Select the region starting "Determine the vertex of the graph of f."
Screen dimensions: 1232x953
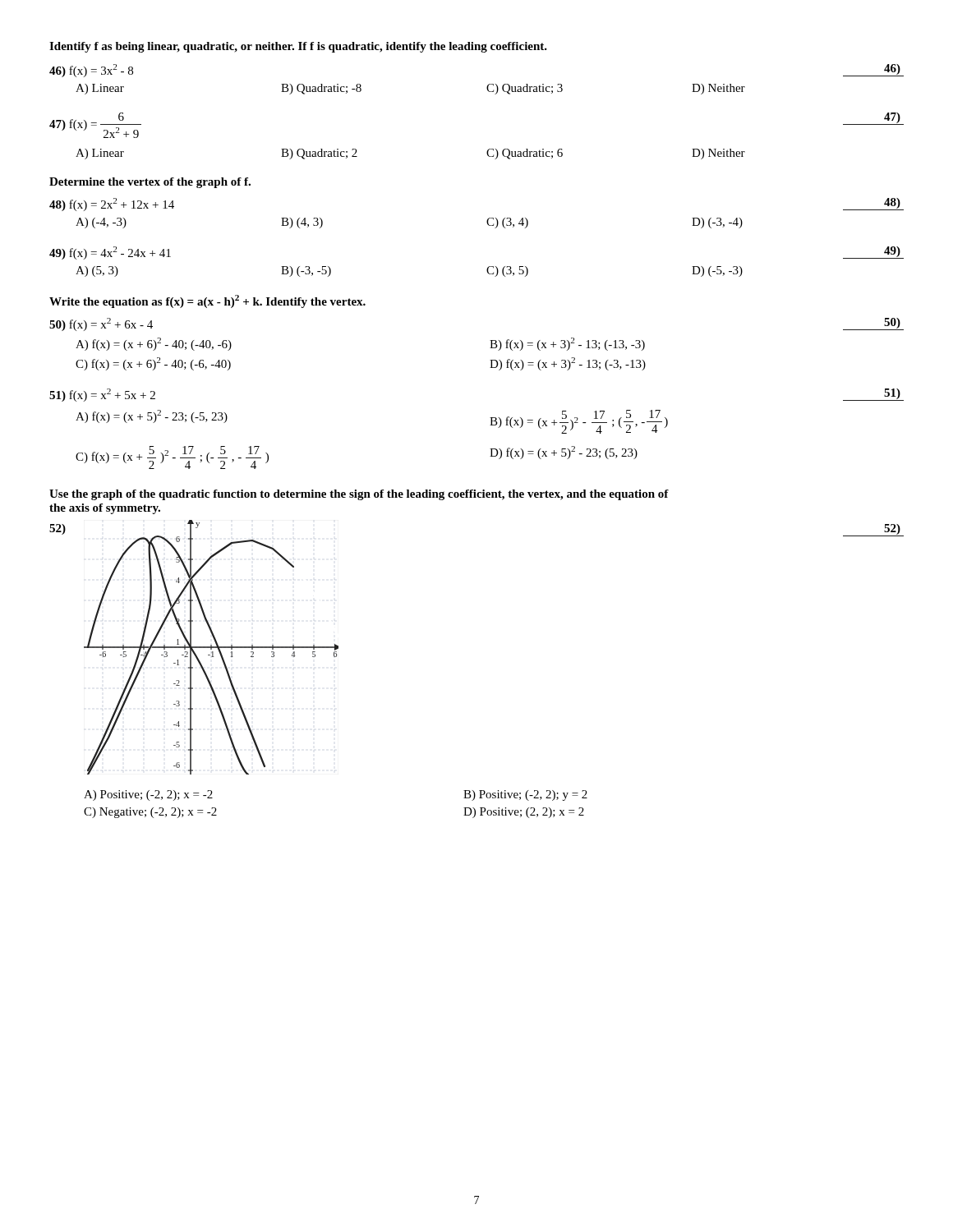coord(150,182)
